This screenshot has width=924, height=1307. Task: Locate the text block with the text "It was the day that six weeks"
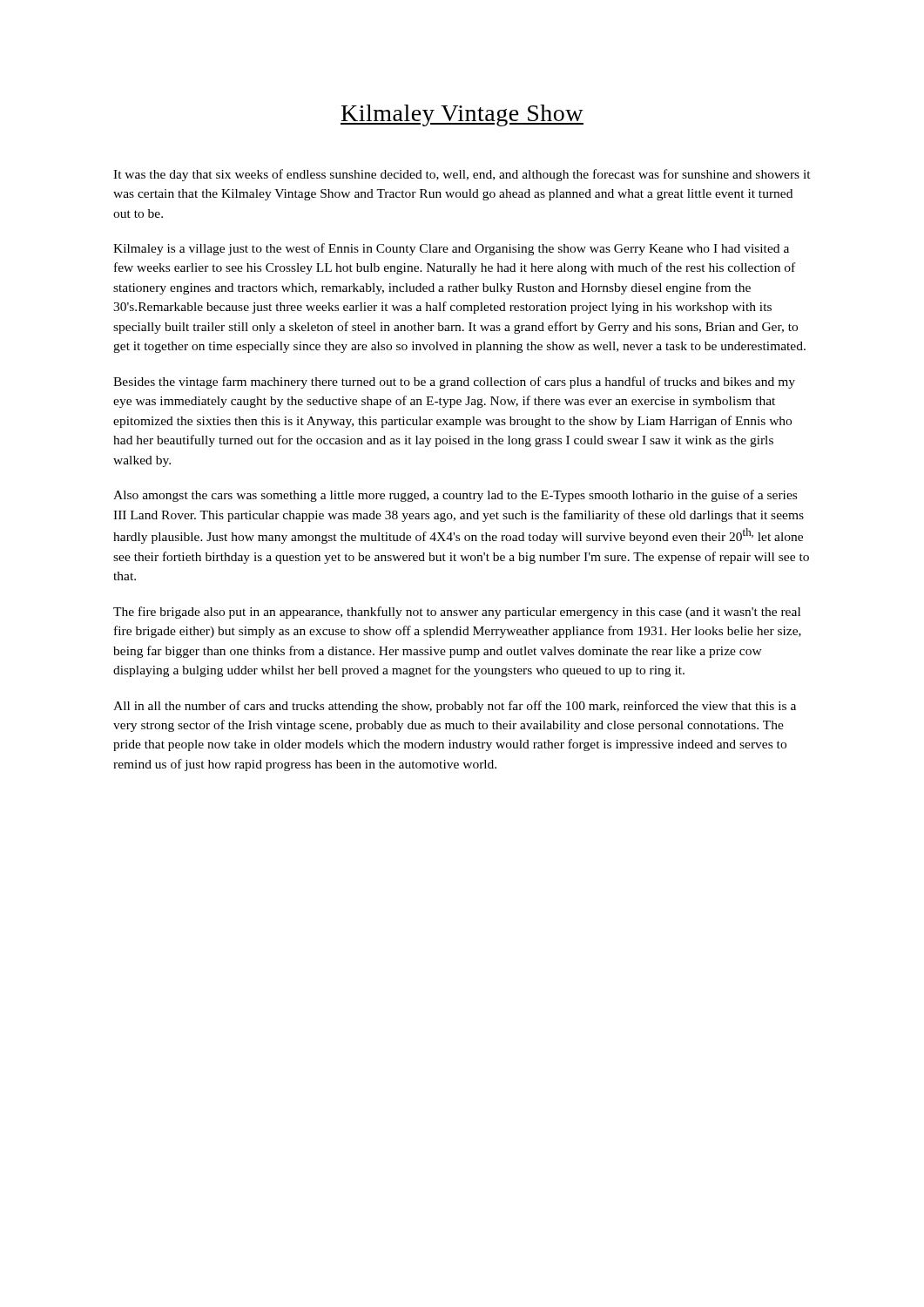tap(462, 193)
